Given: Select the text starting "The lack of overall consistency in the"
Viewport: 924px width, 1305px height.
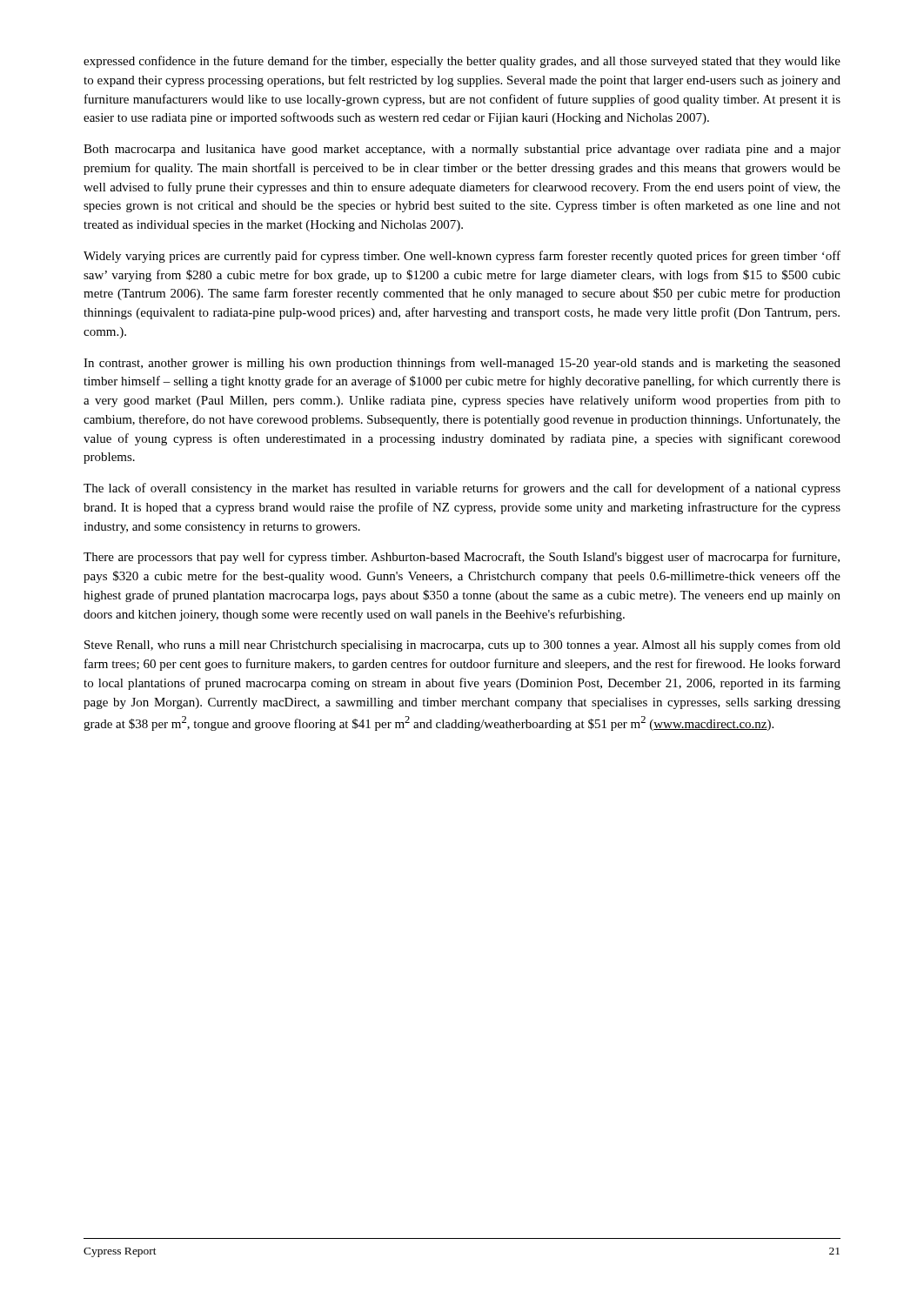Looking at the screenshot, I should click(462, 507).
